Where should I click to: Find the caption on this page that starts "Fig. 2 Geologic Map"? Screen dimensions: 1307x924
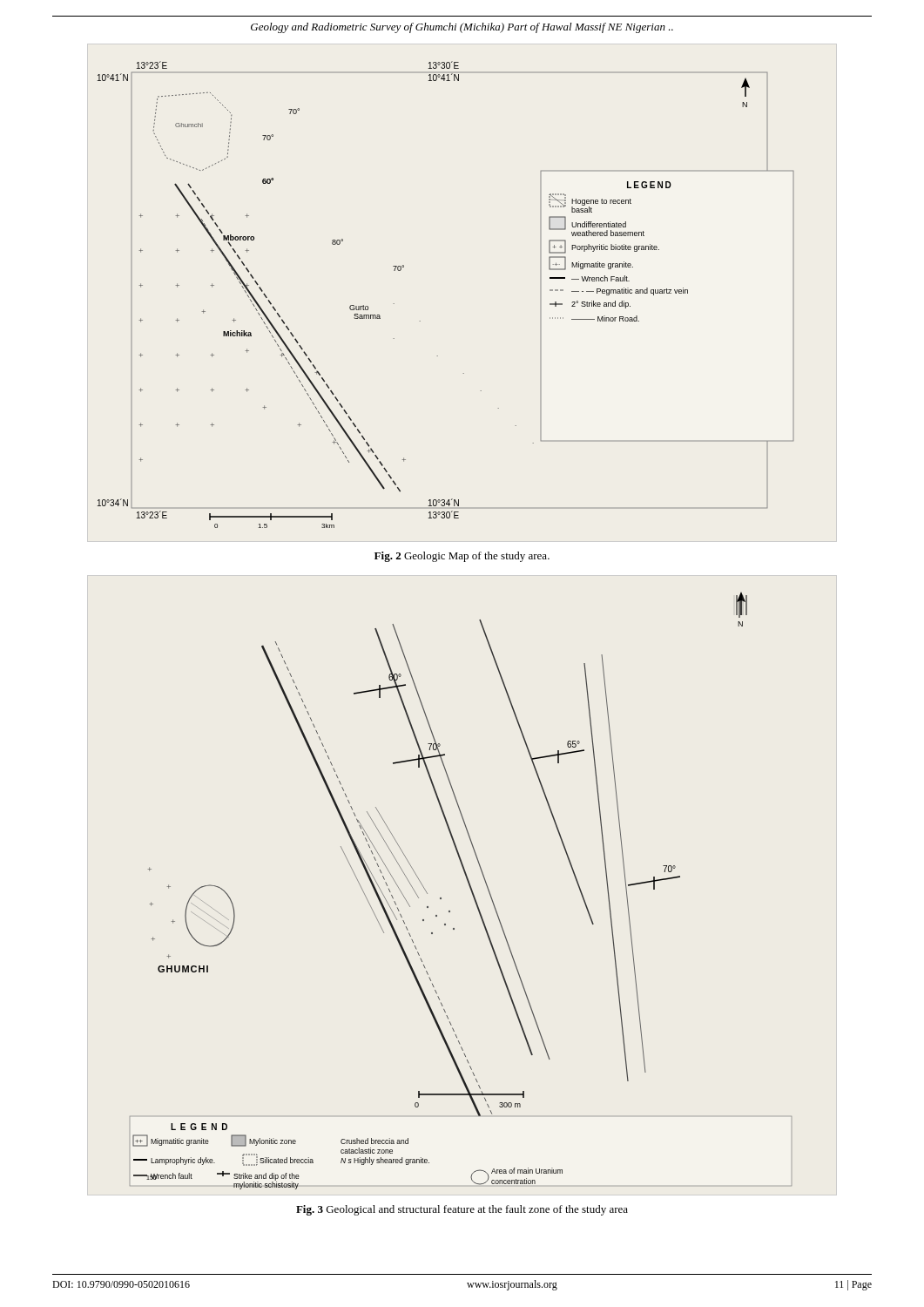[x=462, y=555]
